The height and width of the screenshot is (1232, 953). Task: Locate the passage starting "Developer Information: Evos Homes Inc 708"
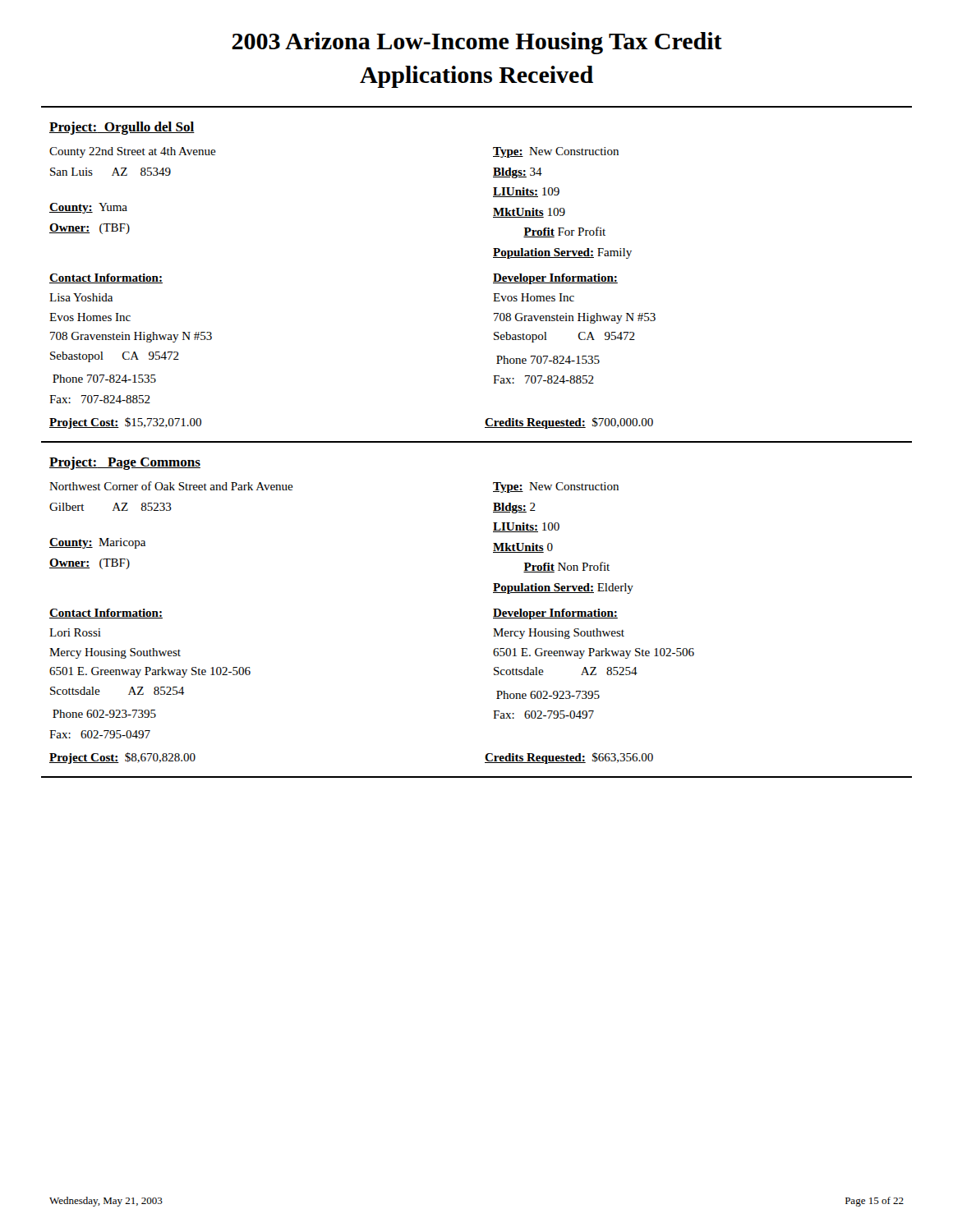555,279
